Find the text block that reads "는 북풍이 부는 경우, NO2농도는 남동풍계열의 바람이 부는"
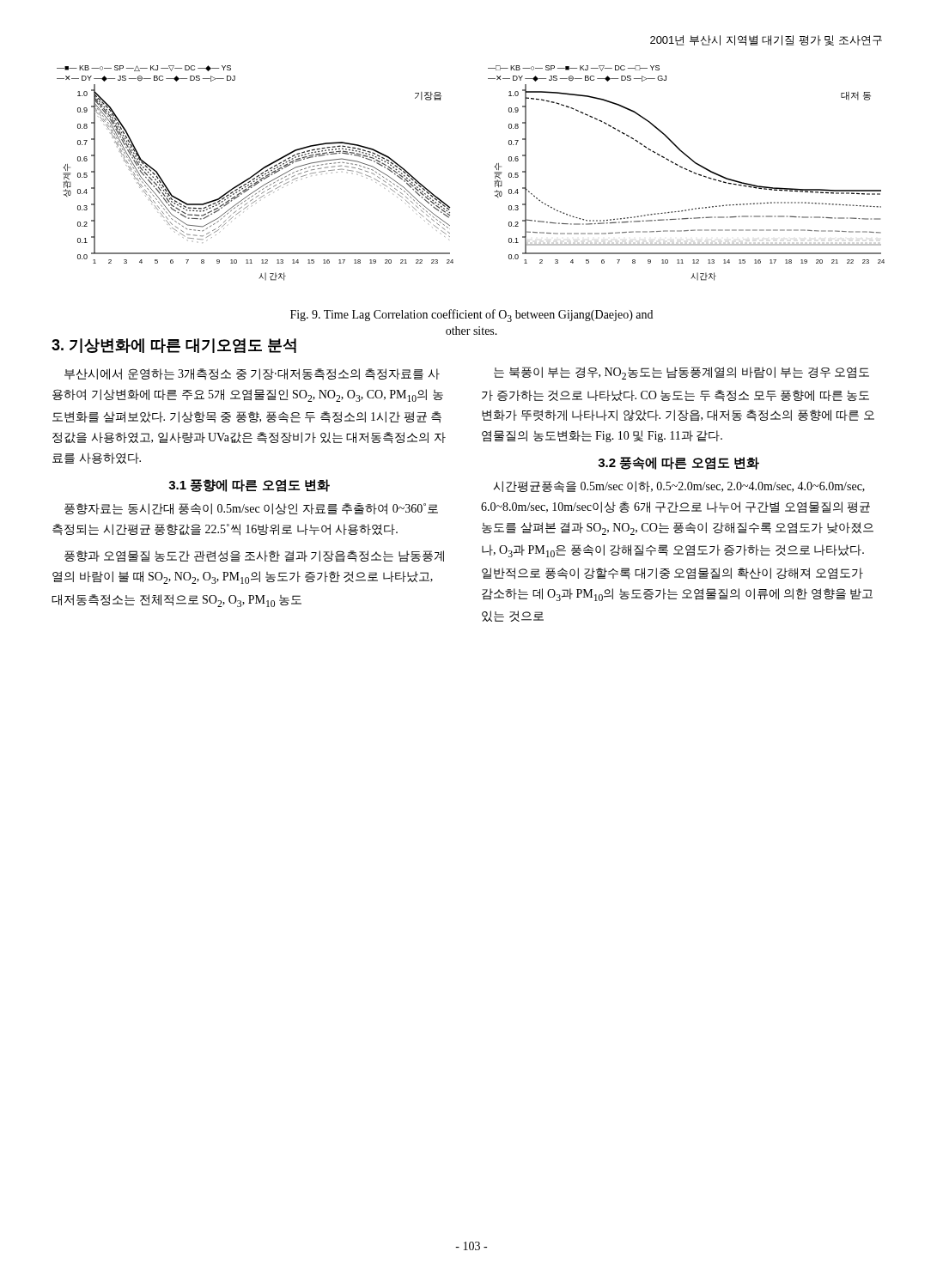This screenshot has height=1288, width=943. [x=678, y=404]
